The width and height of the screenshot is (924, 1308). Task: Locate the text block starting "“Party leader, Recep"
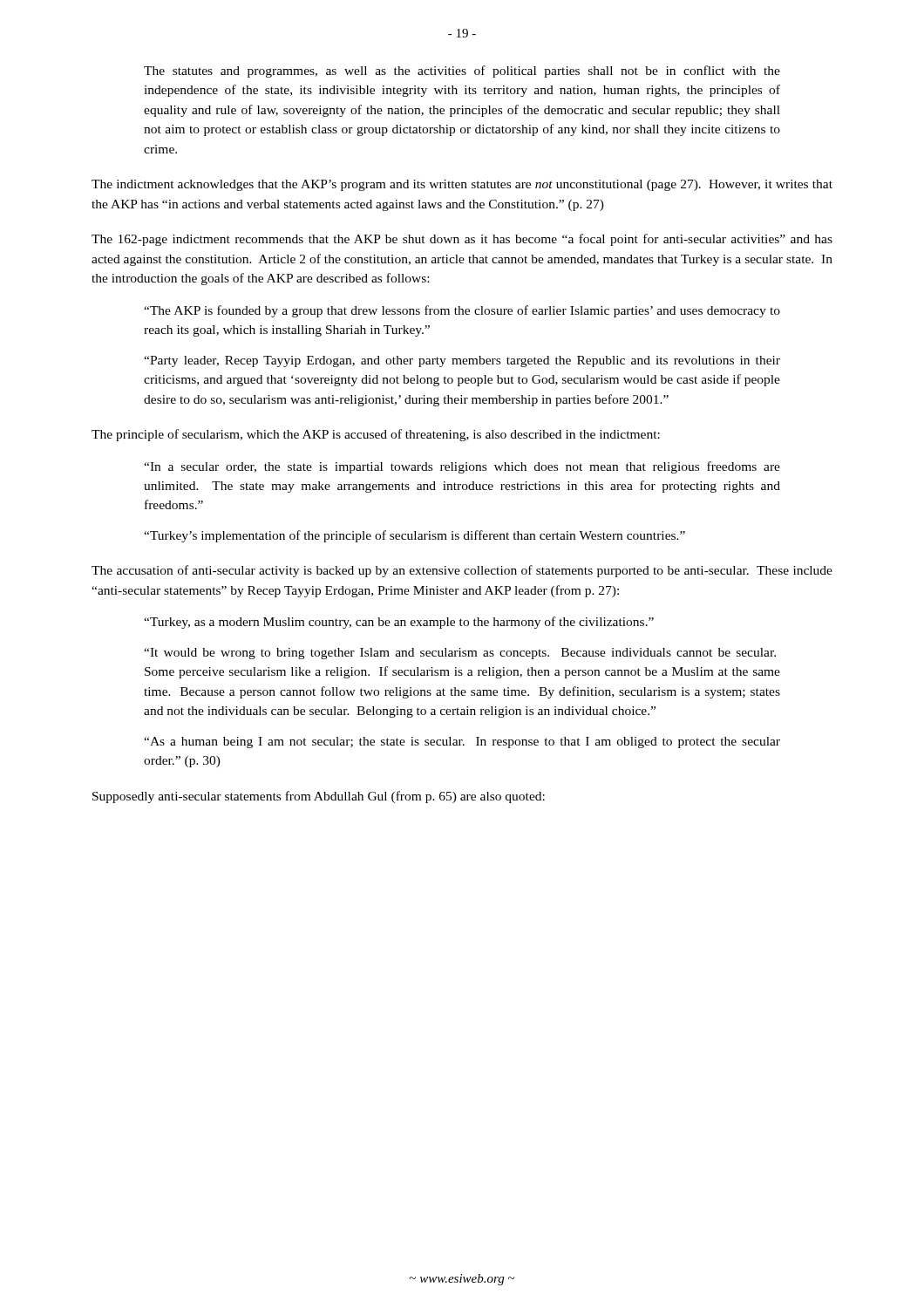pos(462,379)
